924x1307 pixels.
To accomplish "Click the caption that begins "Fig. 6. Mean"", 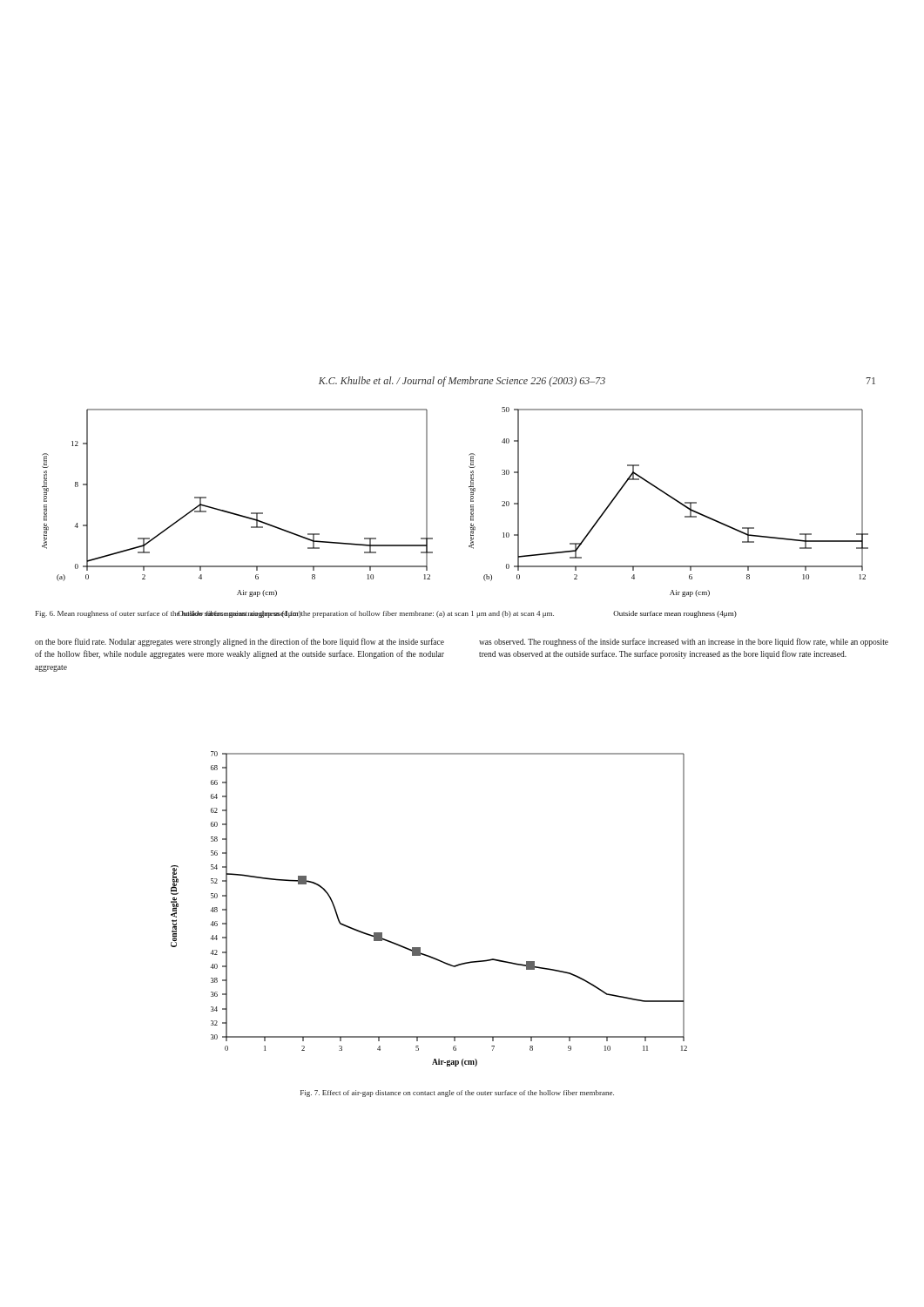I will point(295,613).
